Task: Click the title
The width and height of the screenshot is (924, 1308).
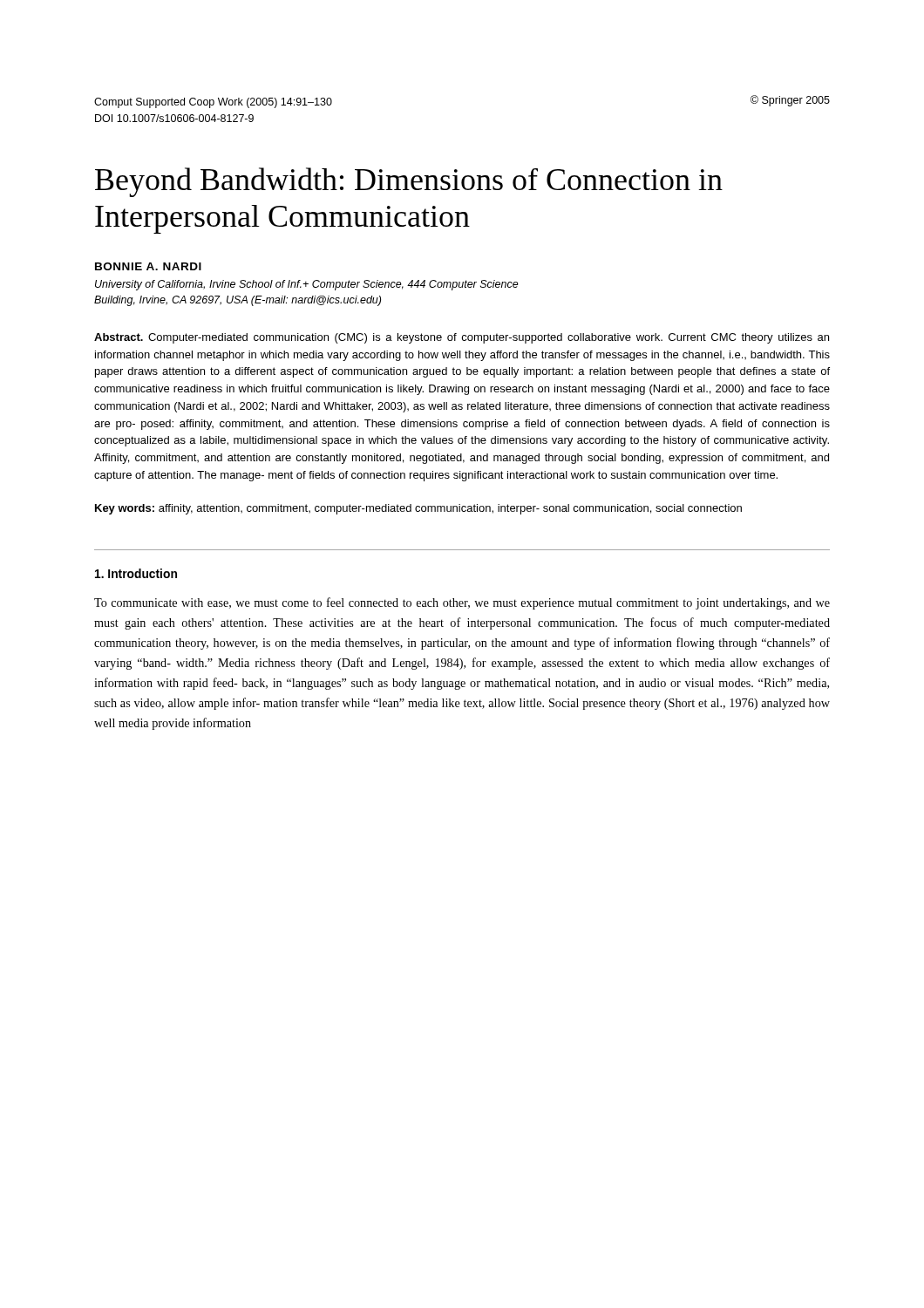Action: pyautogui.click(x=462, y=198)
